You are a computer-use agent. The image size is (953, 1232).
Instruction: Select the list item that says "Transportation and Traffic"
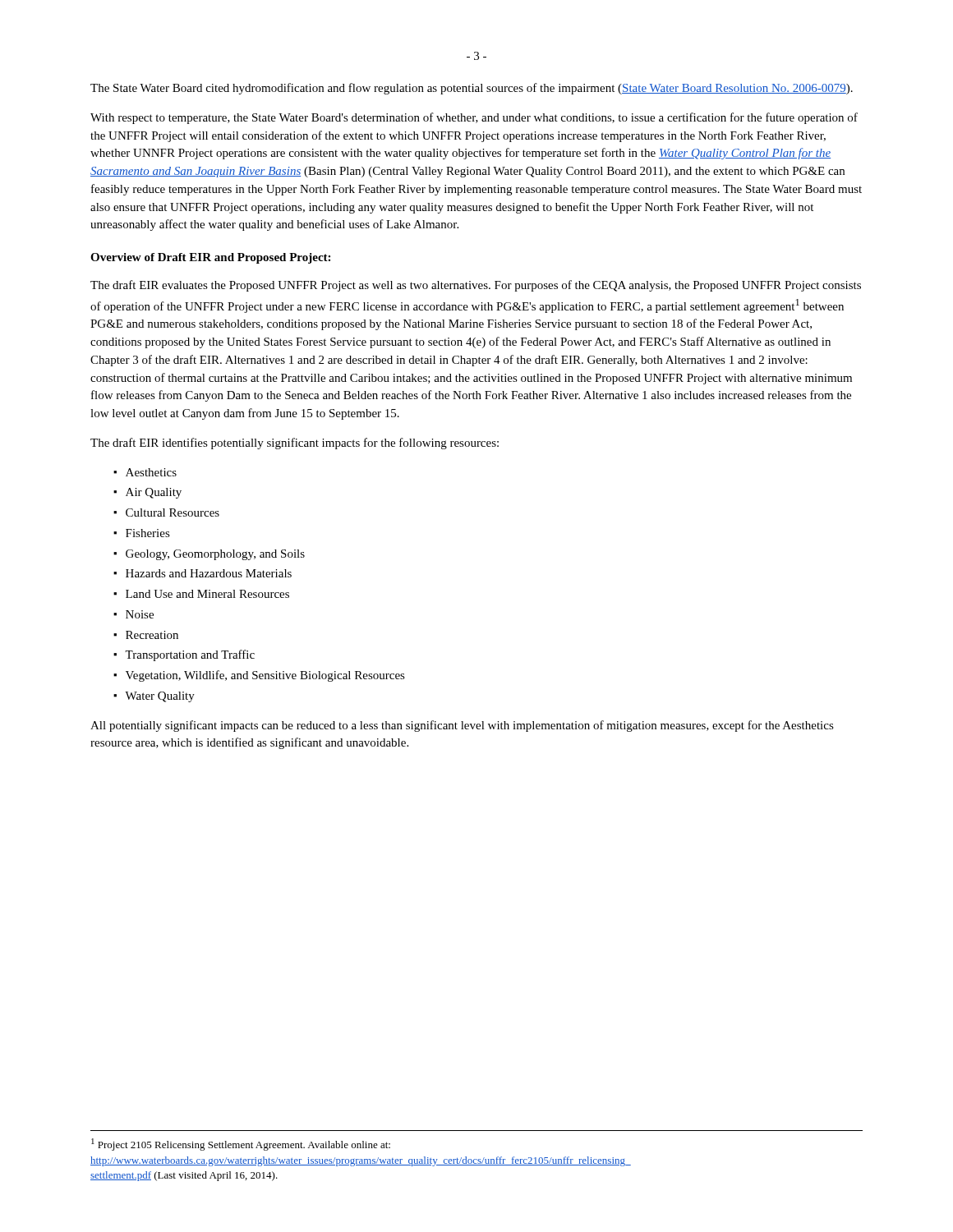[190, 655]
